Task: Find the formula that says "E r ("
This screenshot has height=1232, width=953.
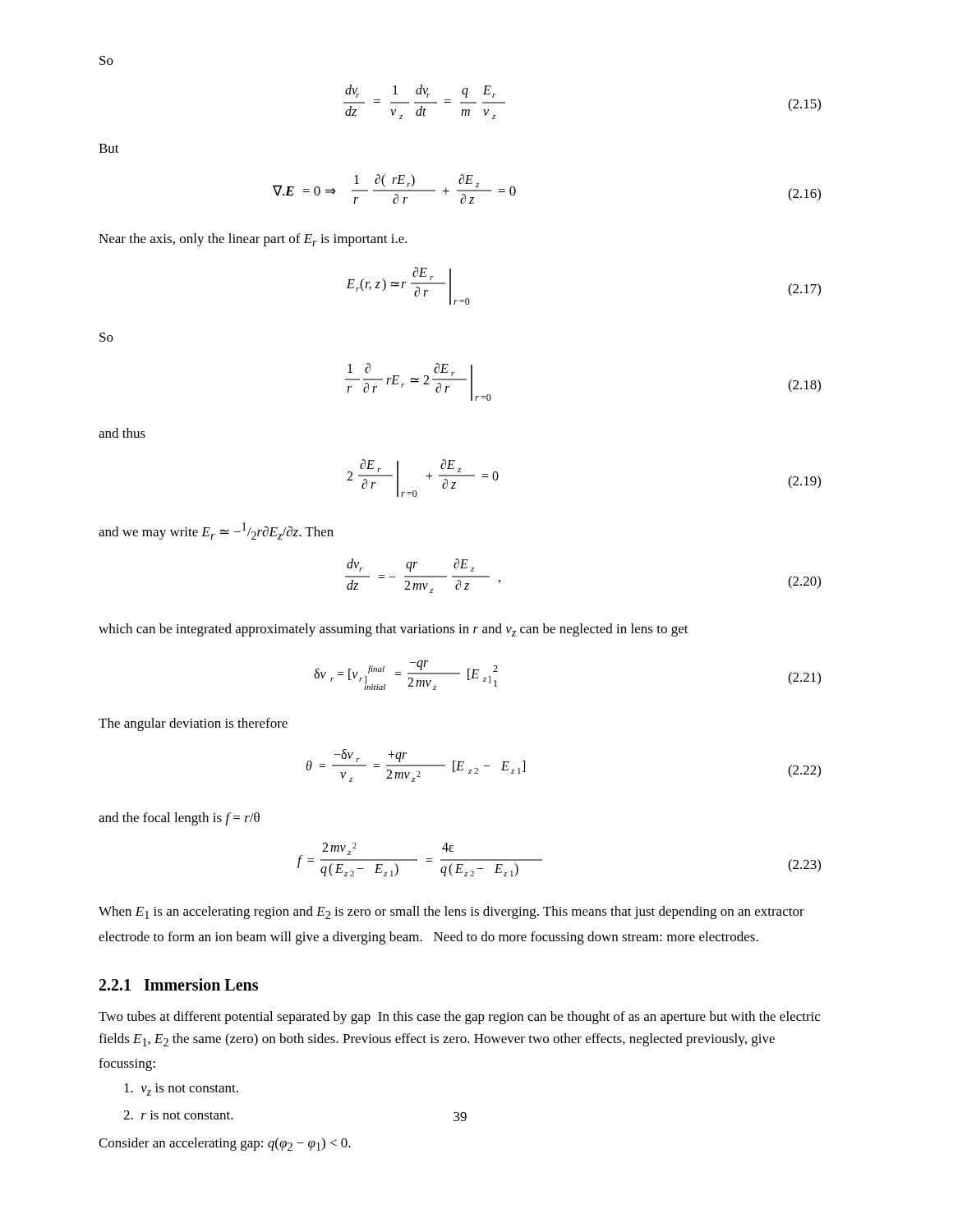Action: pyautogui.click(x=460, y=289)
